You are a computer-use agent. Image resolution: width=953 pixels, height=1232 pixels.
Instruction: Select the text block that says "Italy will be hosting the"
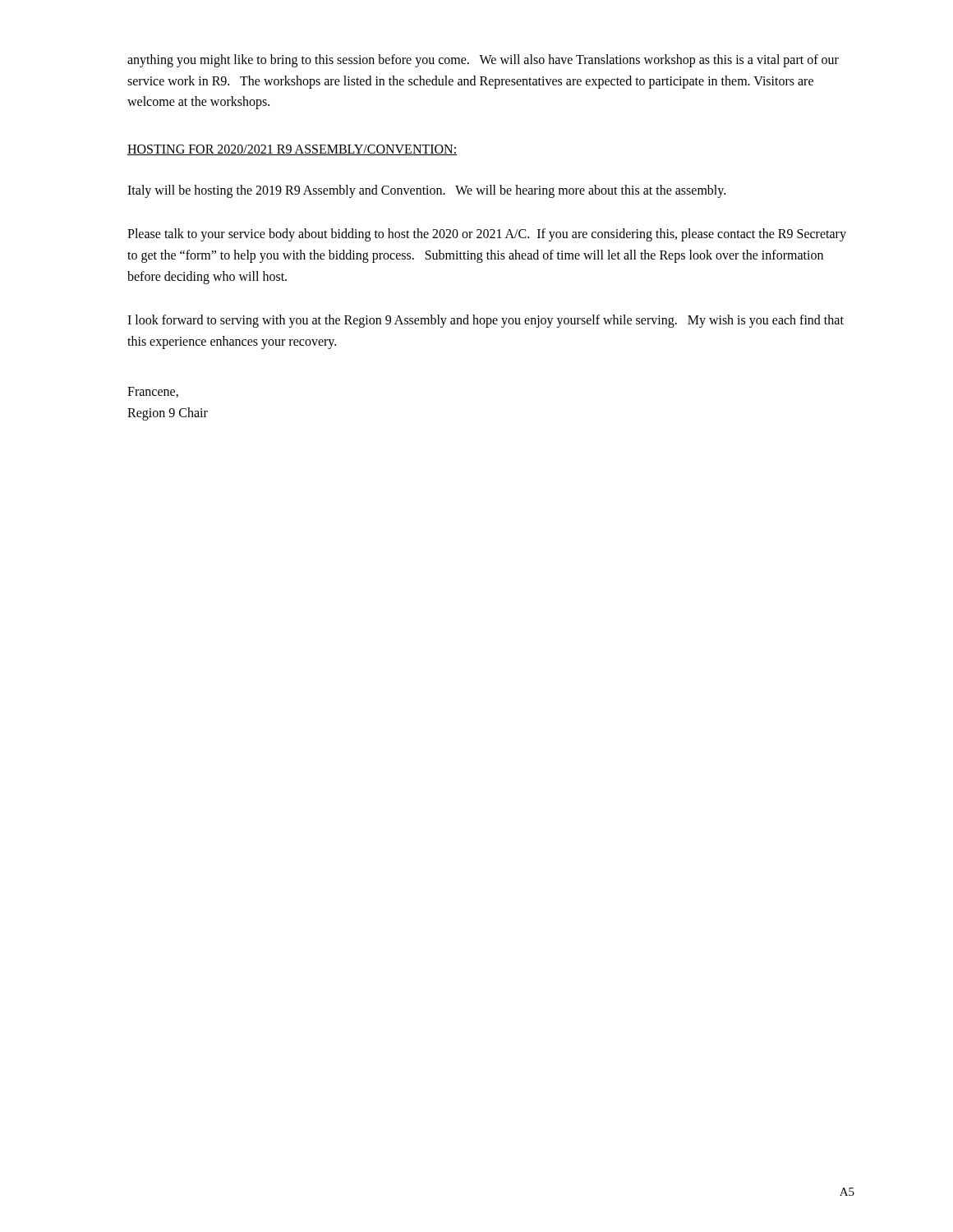[x=427, y=190]
